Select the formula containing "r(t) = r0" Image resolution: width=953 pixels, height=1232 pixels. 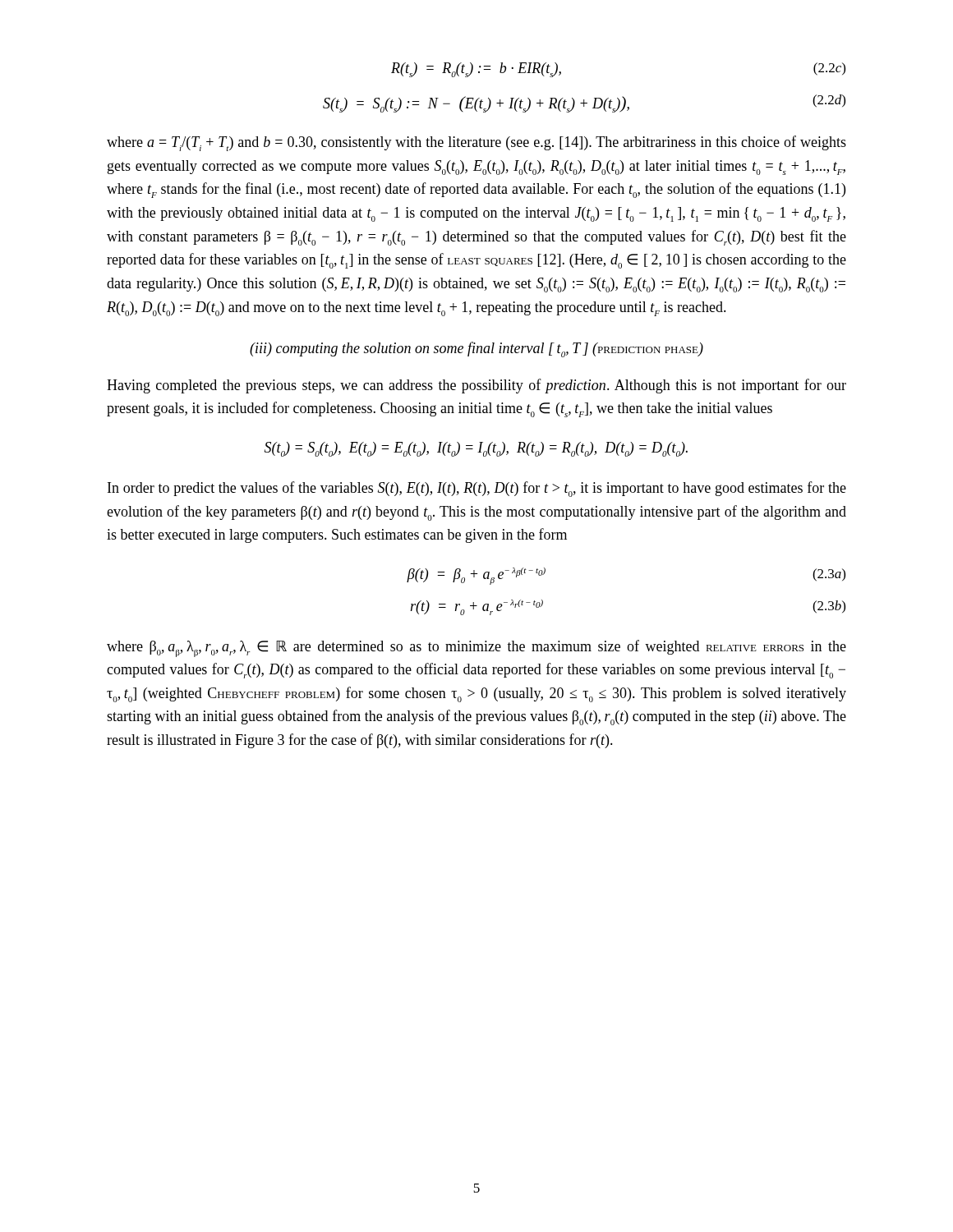(x=476, y=607)
